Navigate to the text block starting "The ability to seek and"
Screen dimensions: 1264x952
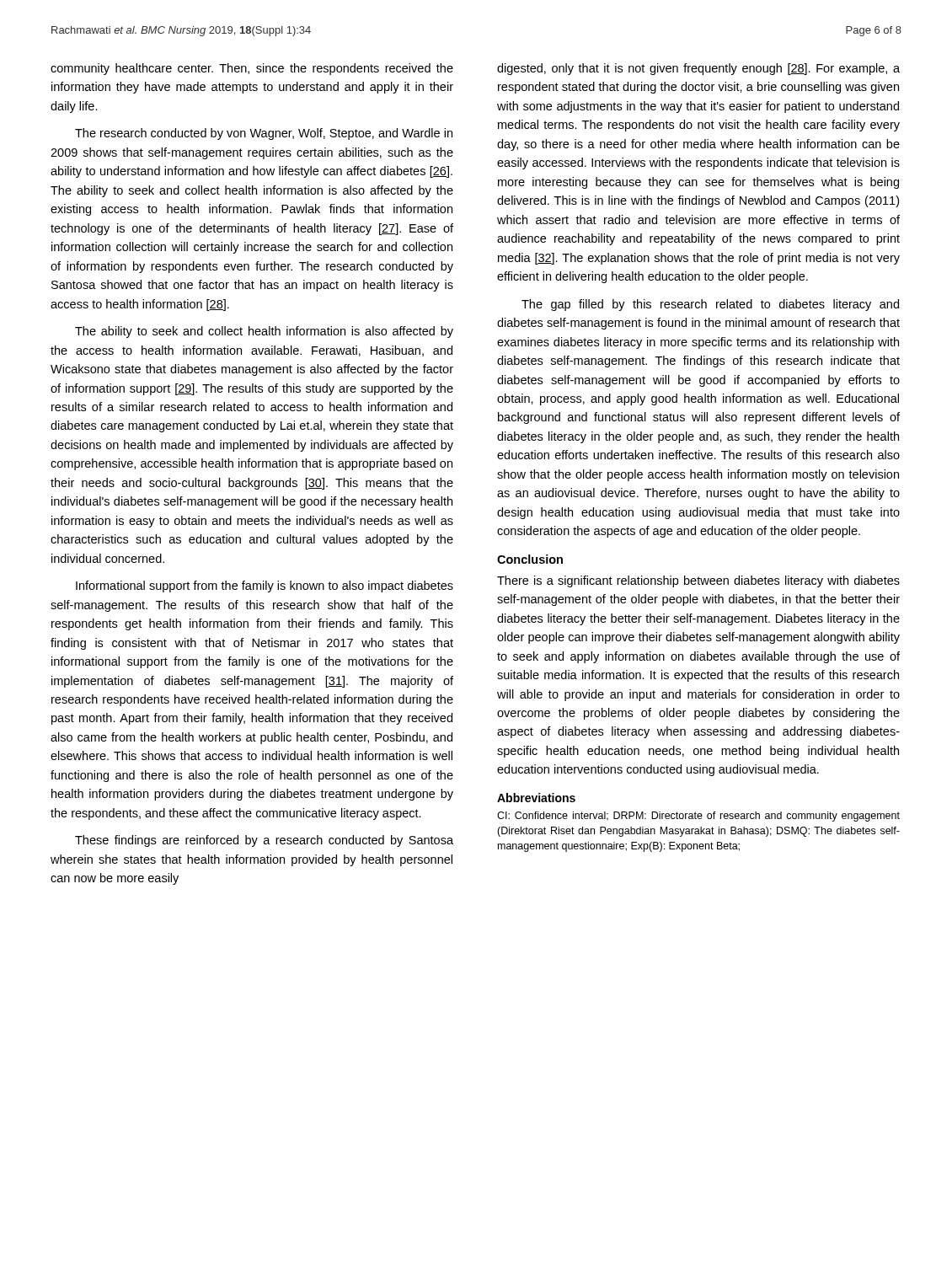click(x=252, y=445)
